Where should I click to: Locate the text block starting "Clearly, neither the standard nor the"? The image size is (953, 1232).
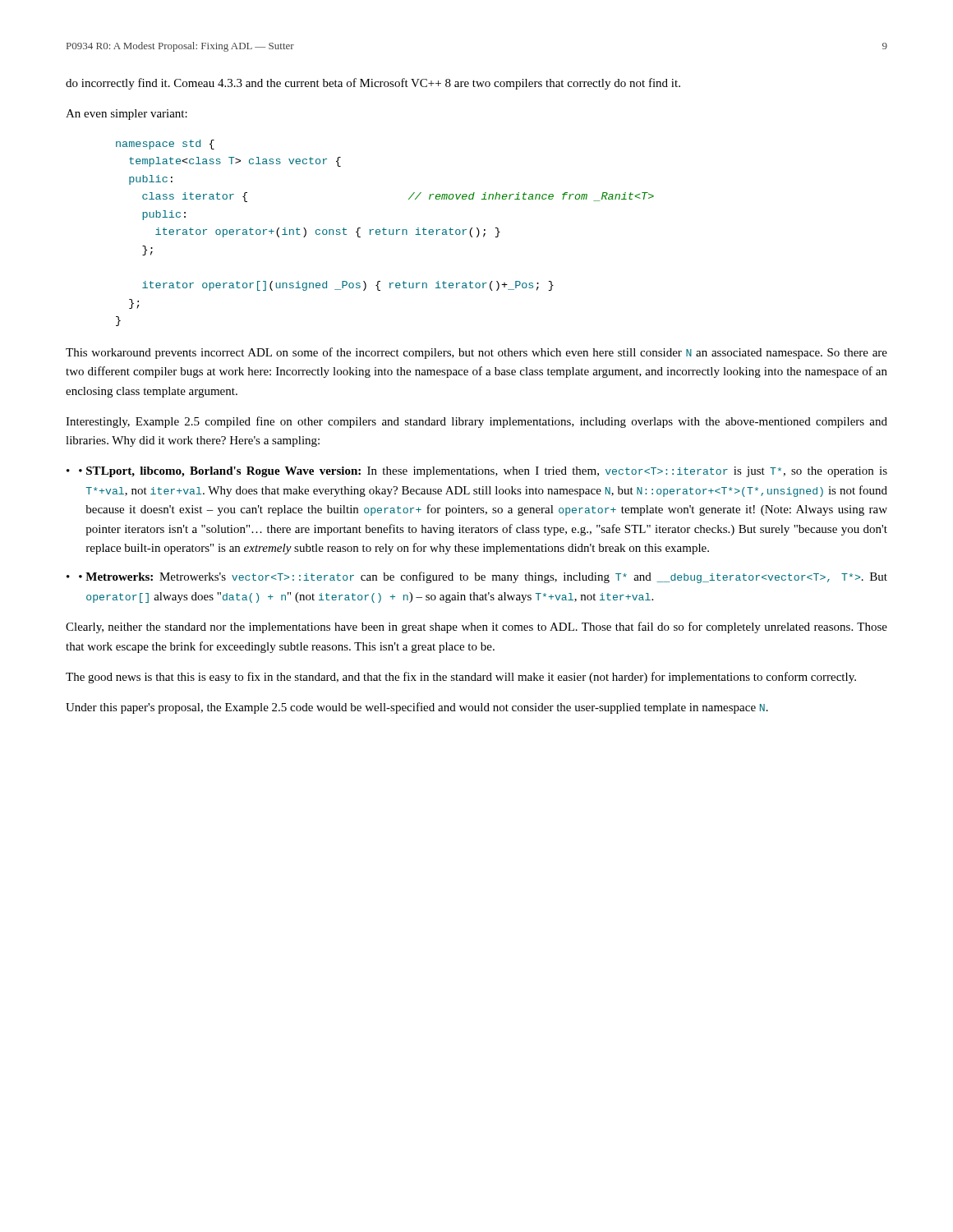476,637
